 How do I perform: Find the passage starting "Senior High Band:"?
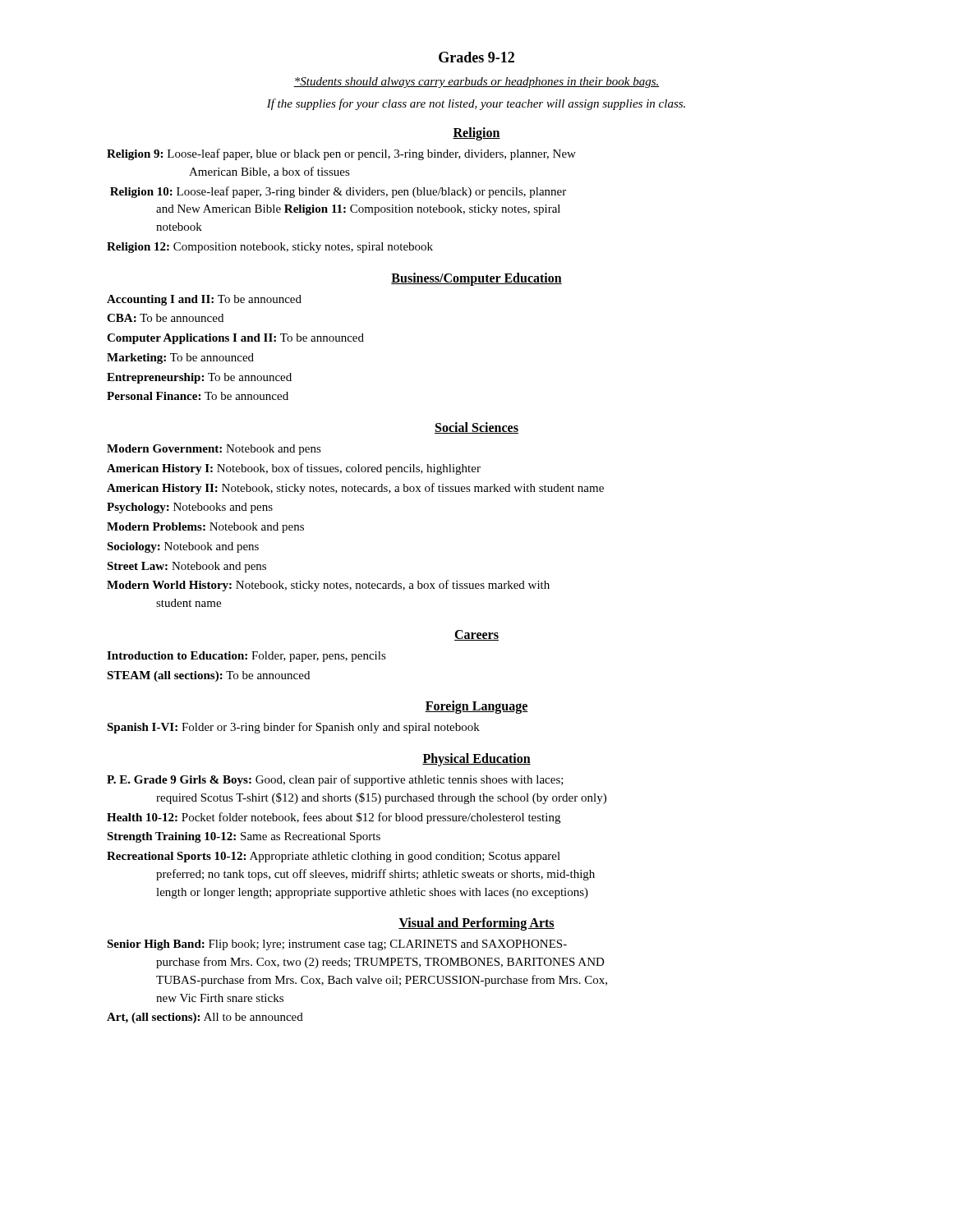click(x=476, y=981)
